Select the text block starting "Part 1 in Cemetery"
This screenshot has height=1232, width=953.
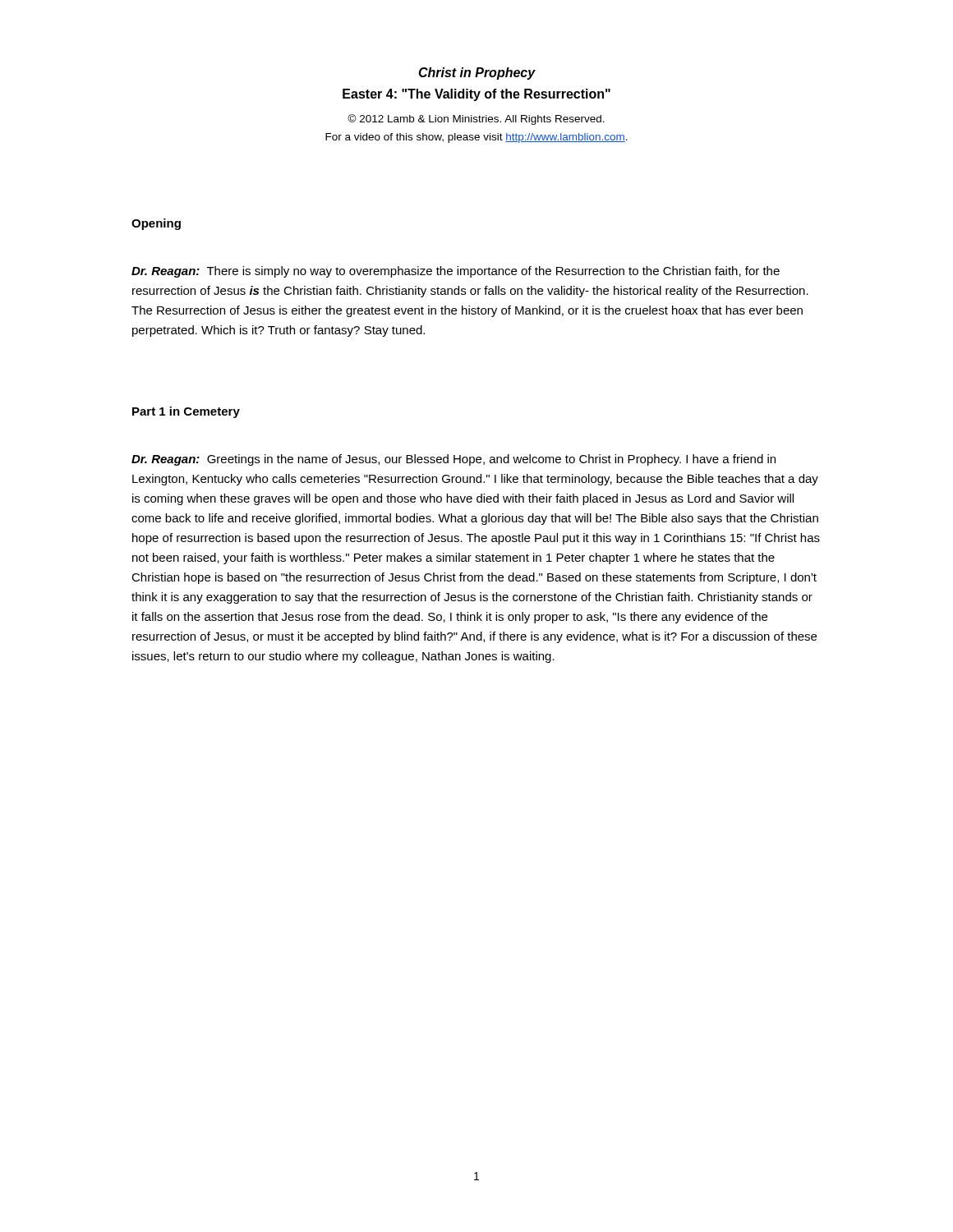coord(186,411)
